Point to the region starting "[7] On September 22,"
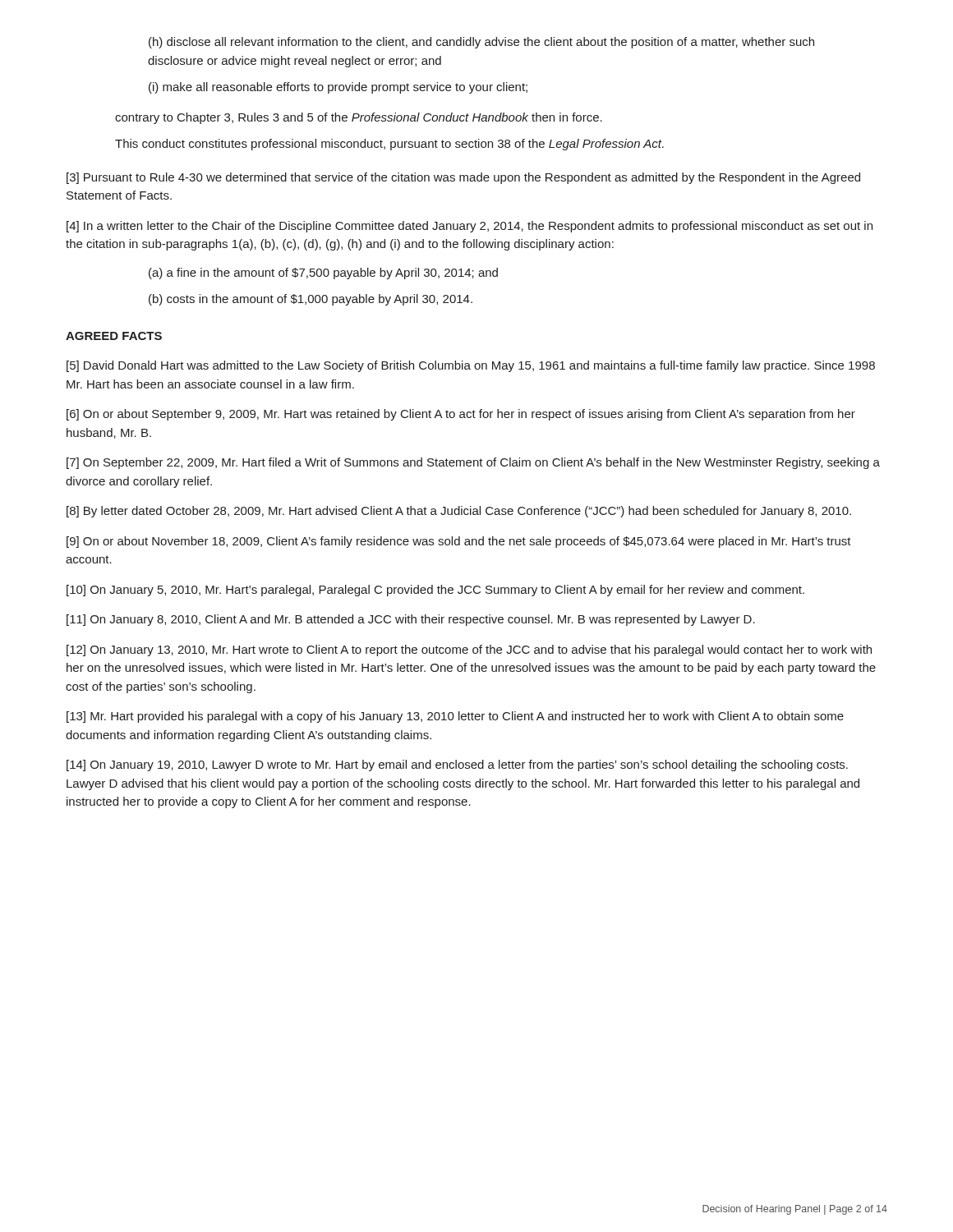 (476, 472)
